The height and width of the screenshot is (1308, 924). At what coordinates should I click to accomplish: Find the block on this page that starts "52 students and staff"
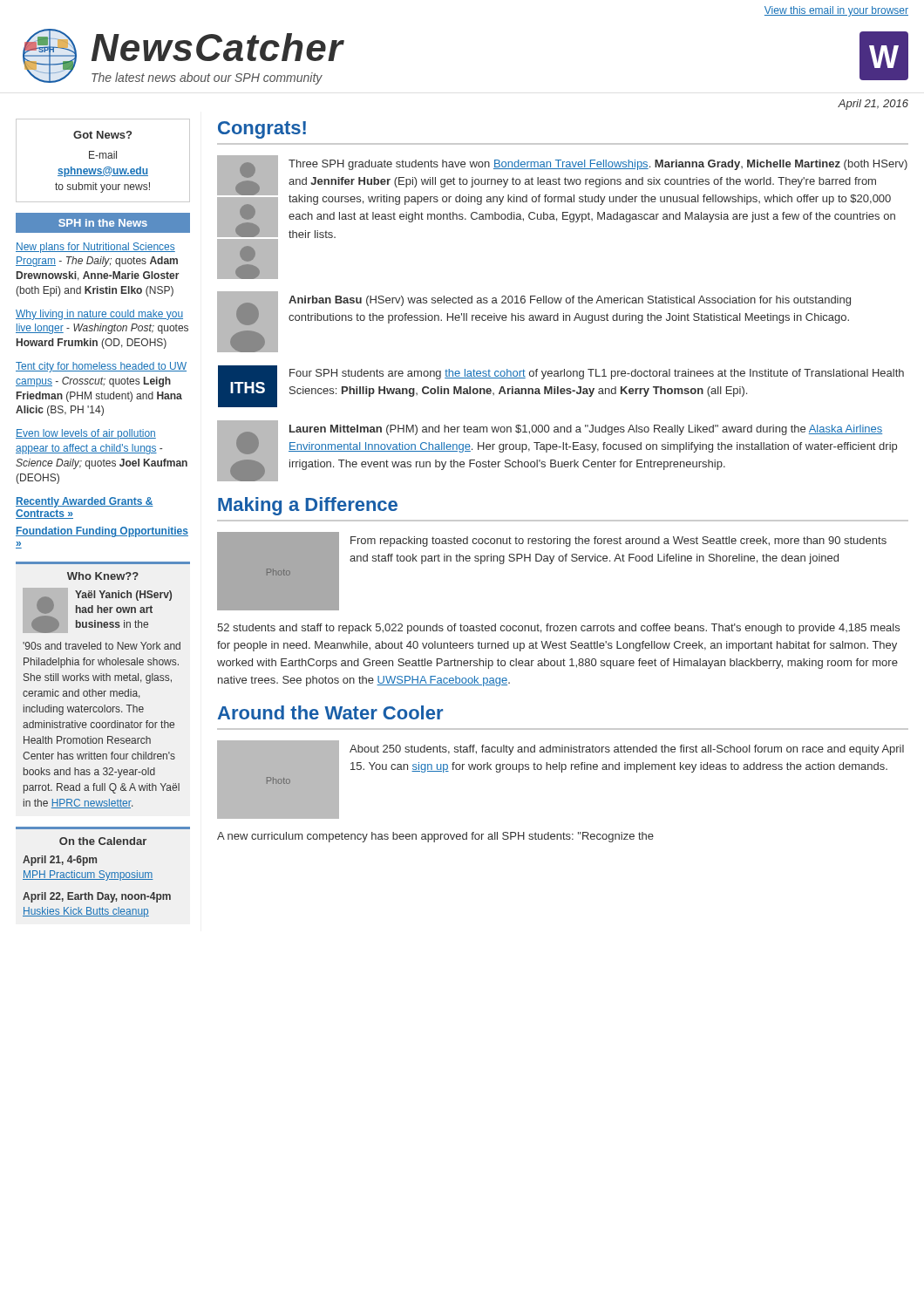[x=559, y=654]
